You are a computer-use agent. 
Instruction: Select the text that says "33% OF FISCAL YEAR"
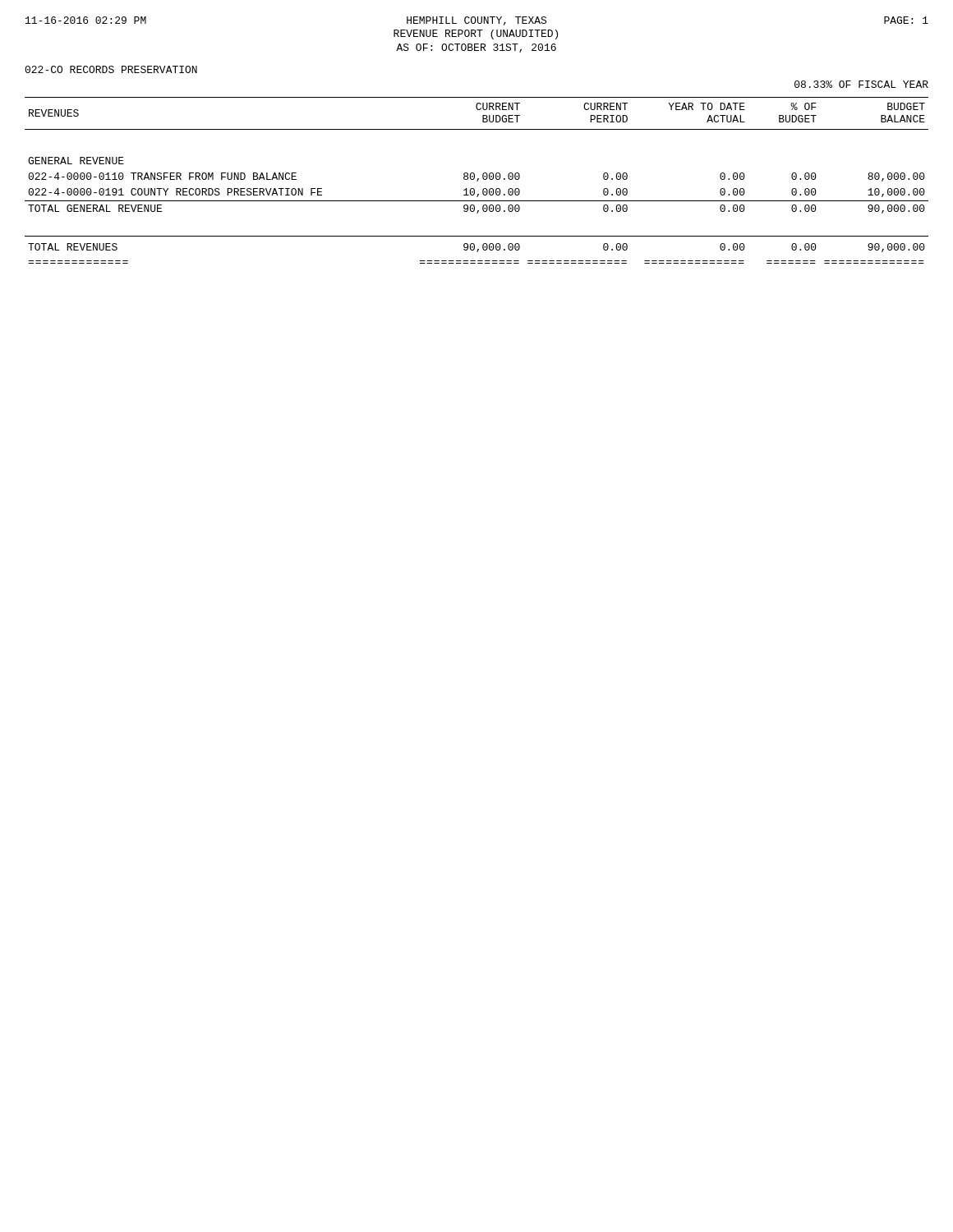pyautogui.click(x=861, y=85)
